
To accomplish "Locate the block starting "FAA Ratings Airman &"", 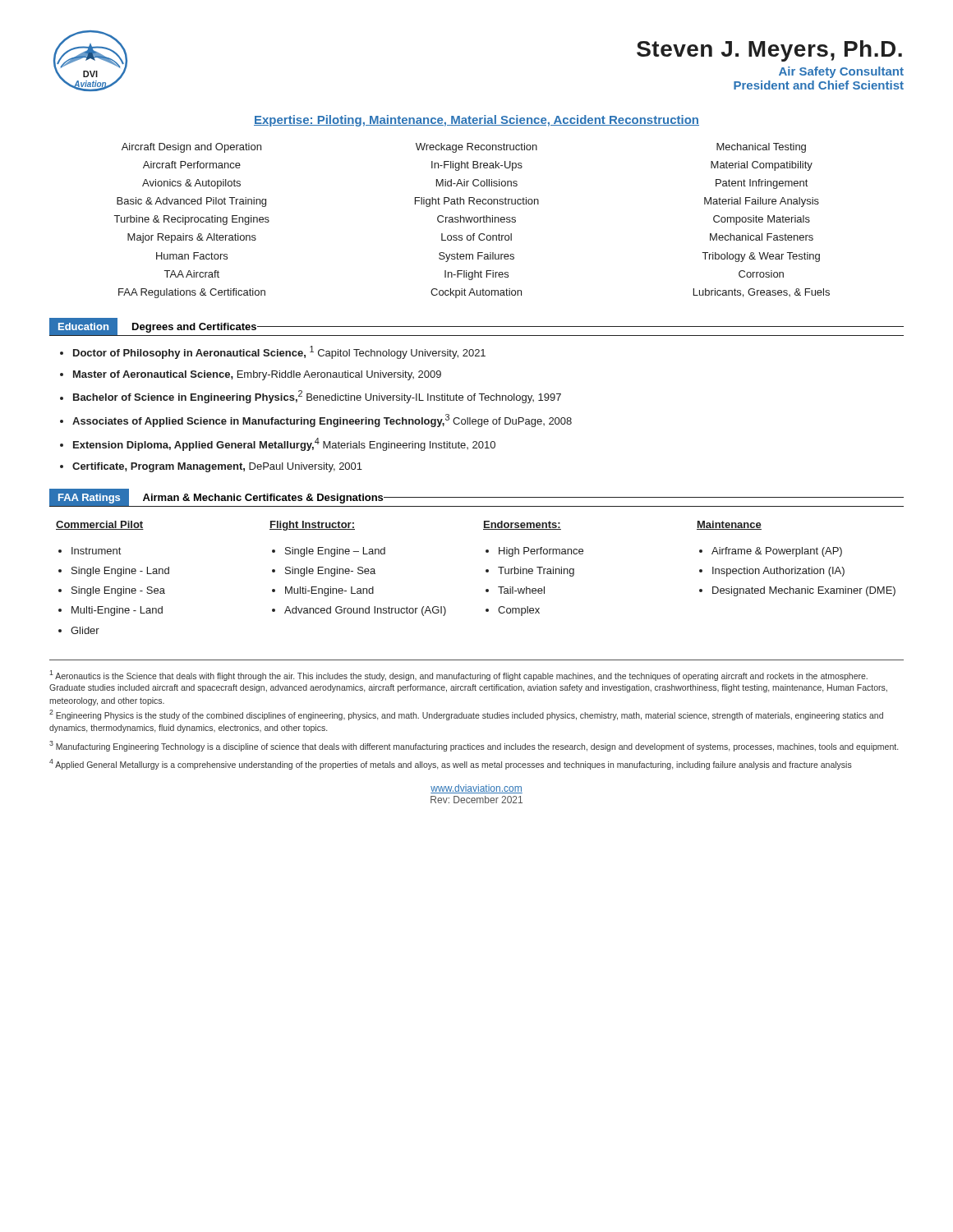I will coord(476,497).
